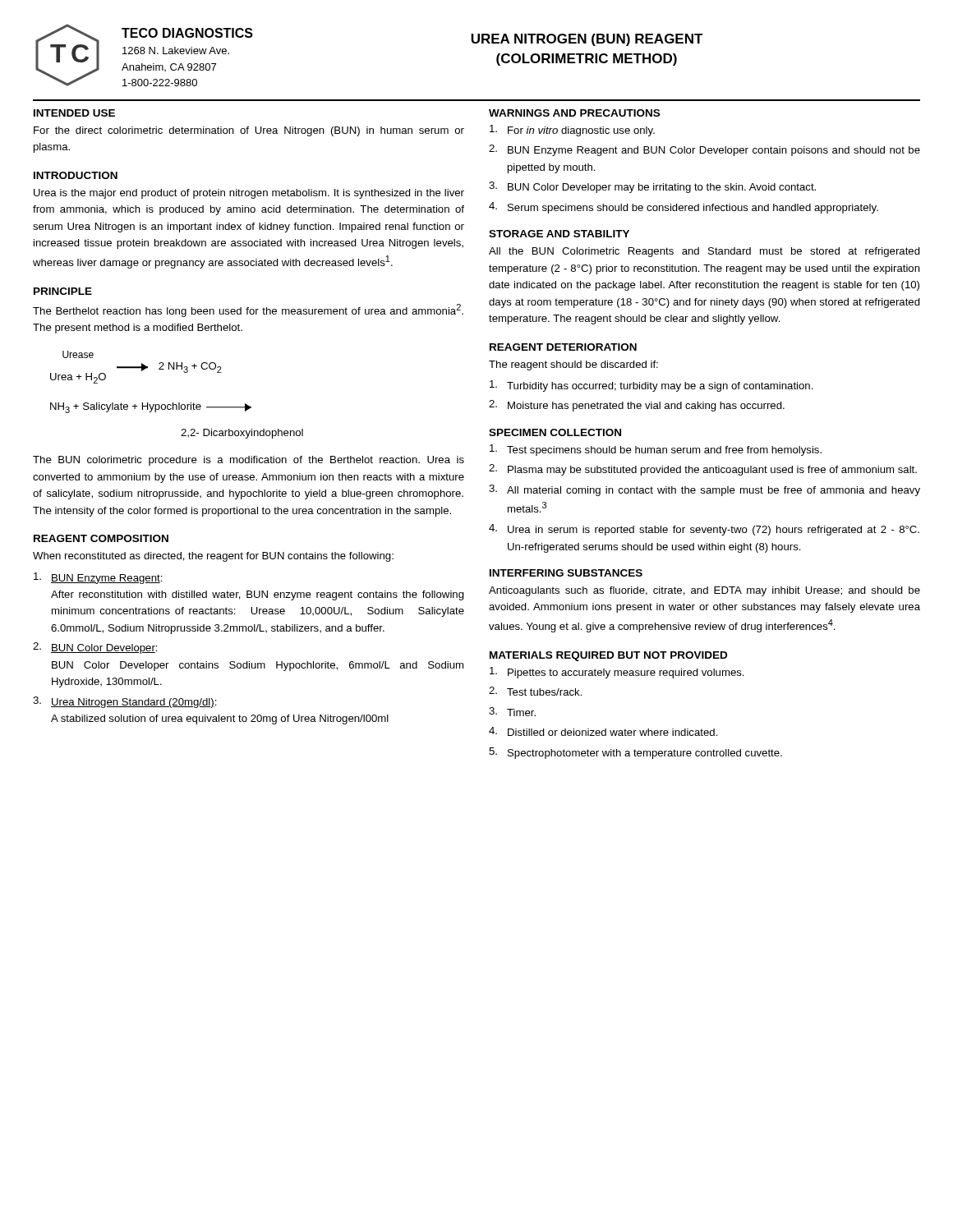This screenshot has height=1232, width=953.
Task: Find the block on this page that starts "When reconstituted as directed, the"
Action: [214, 556]
